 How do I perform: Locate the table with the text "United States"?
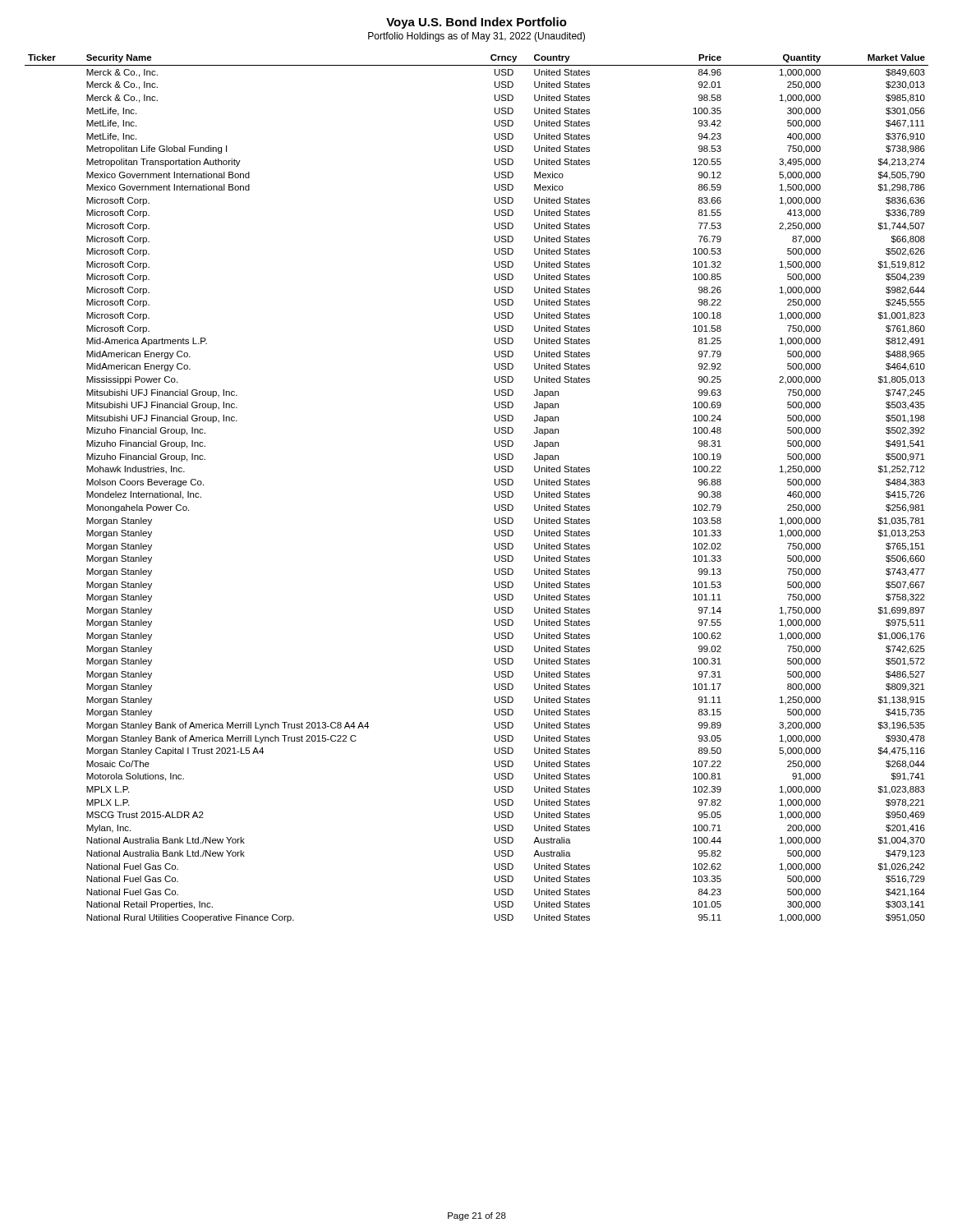point(476,487)
